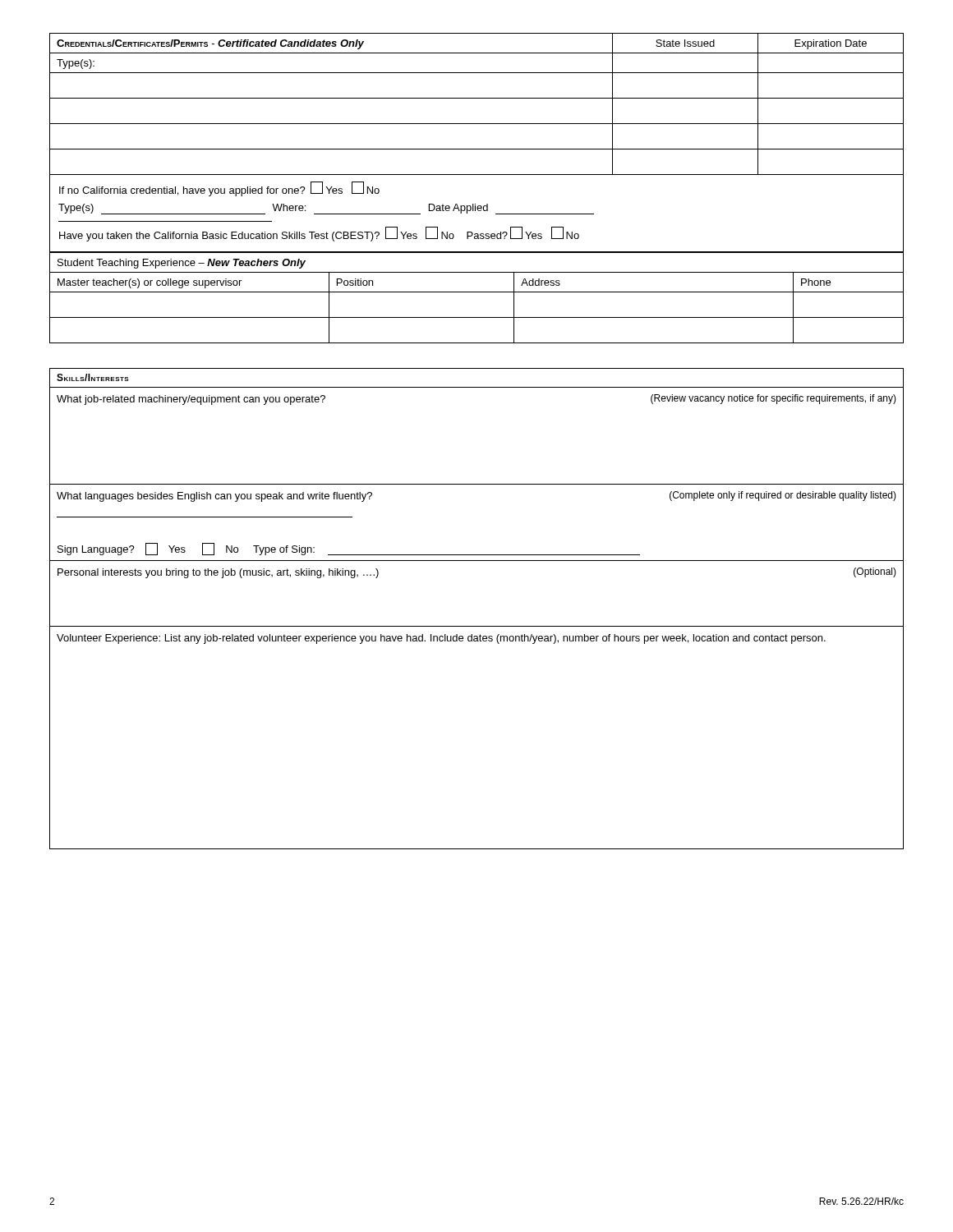953x1232 pixels.
Task: Locate the table with the text "Student Teaching Experience – New"
Action: (x=476, y=298)
